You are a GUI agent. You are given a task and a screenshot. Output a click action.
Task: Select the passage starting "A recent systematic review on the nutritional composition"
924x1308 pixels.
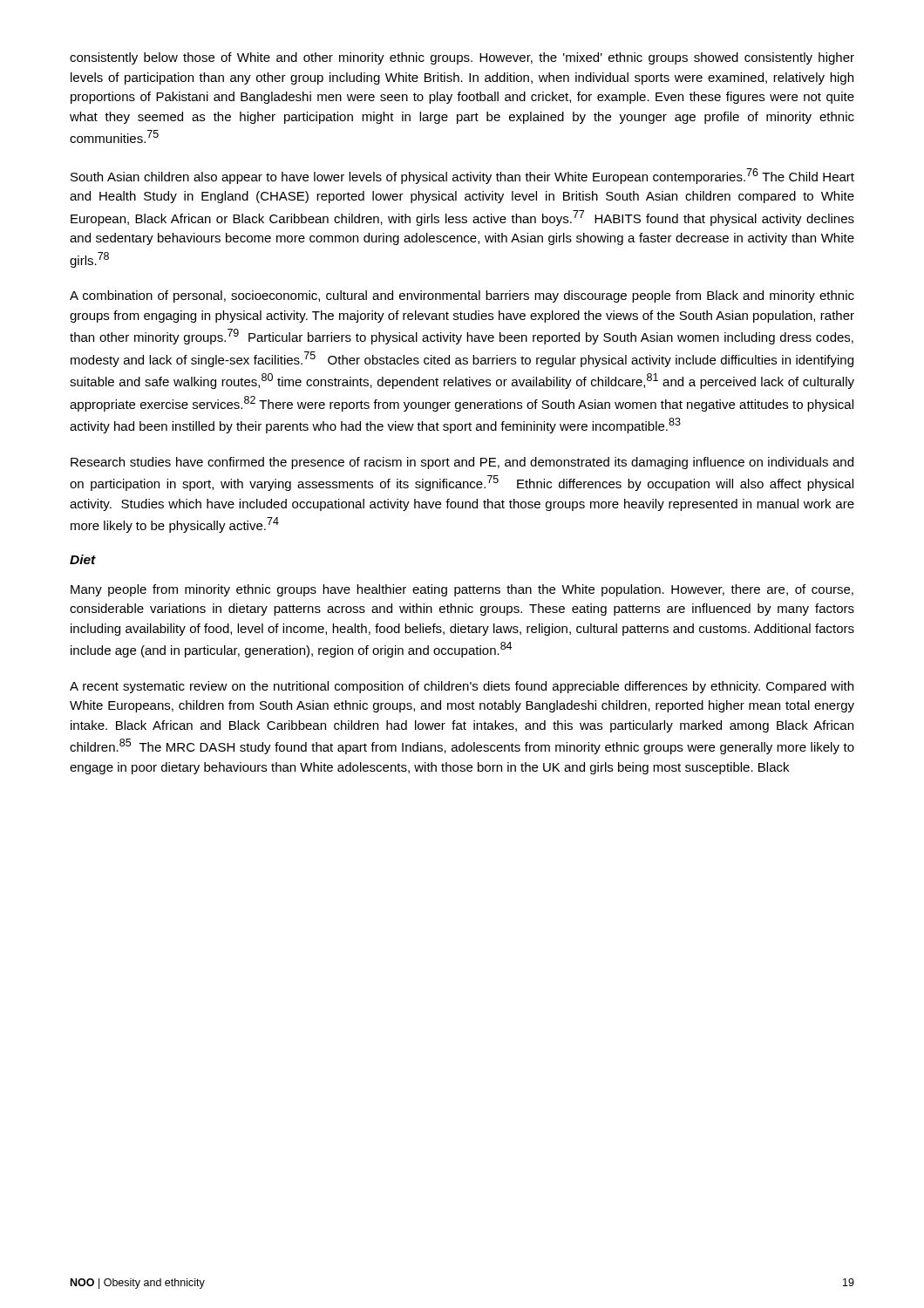pyautogui.click(x=462, y=727)
